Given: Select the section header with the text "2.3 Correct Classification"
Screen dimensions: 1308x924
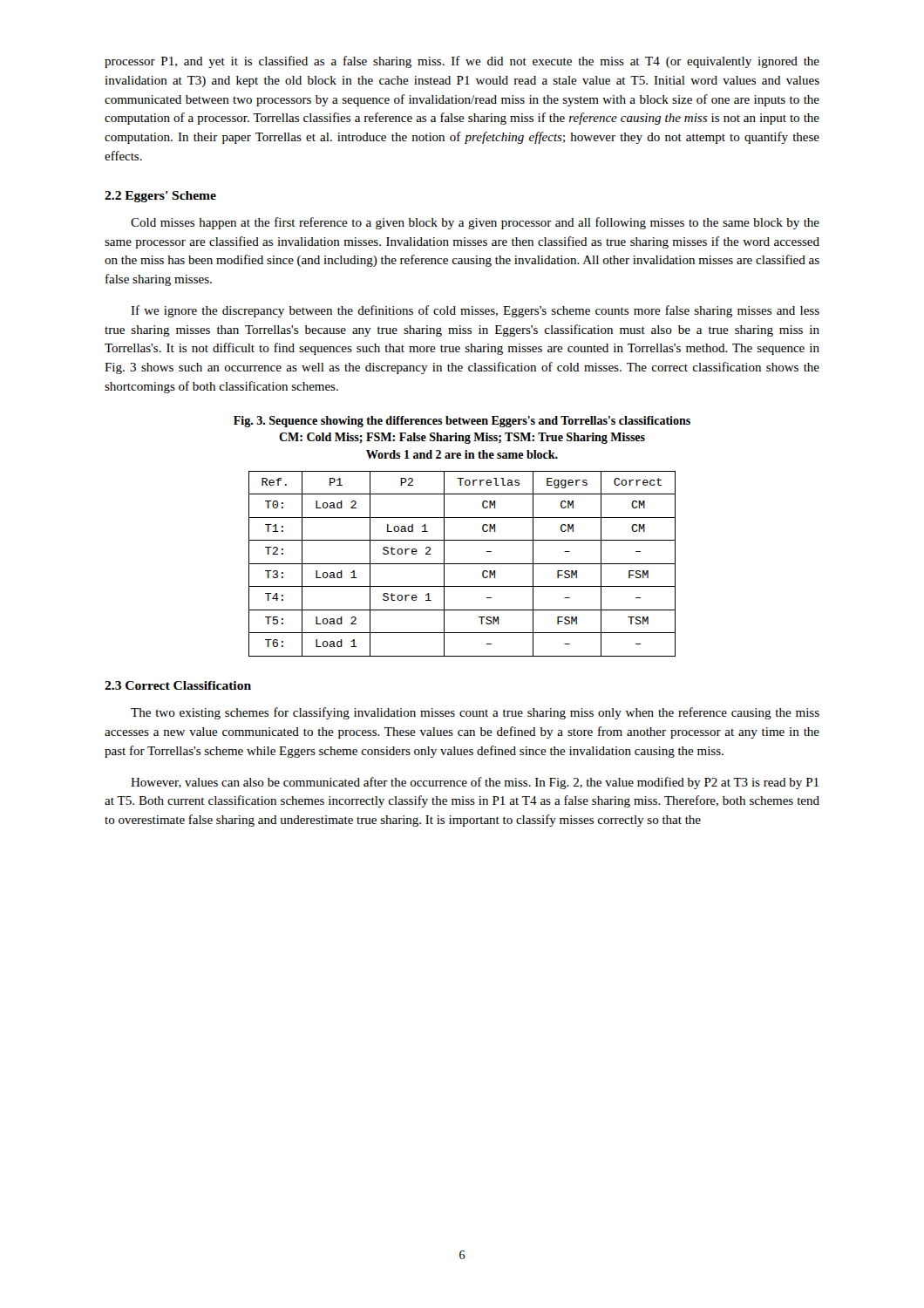Looking at the screenshot, I should coord(178,685).
